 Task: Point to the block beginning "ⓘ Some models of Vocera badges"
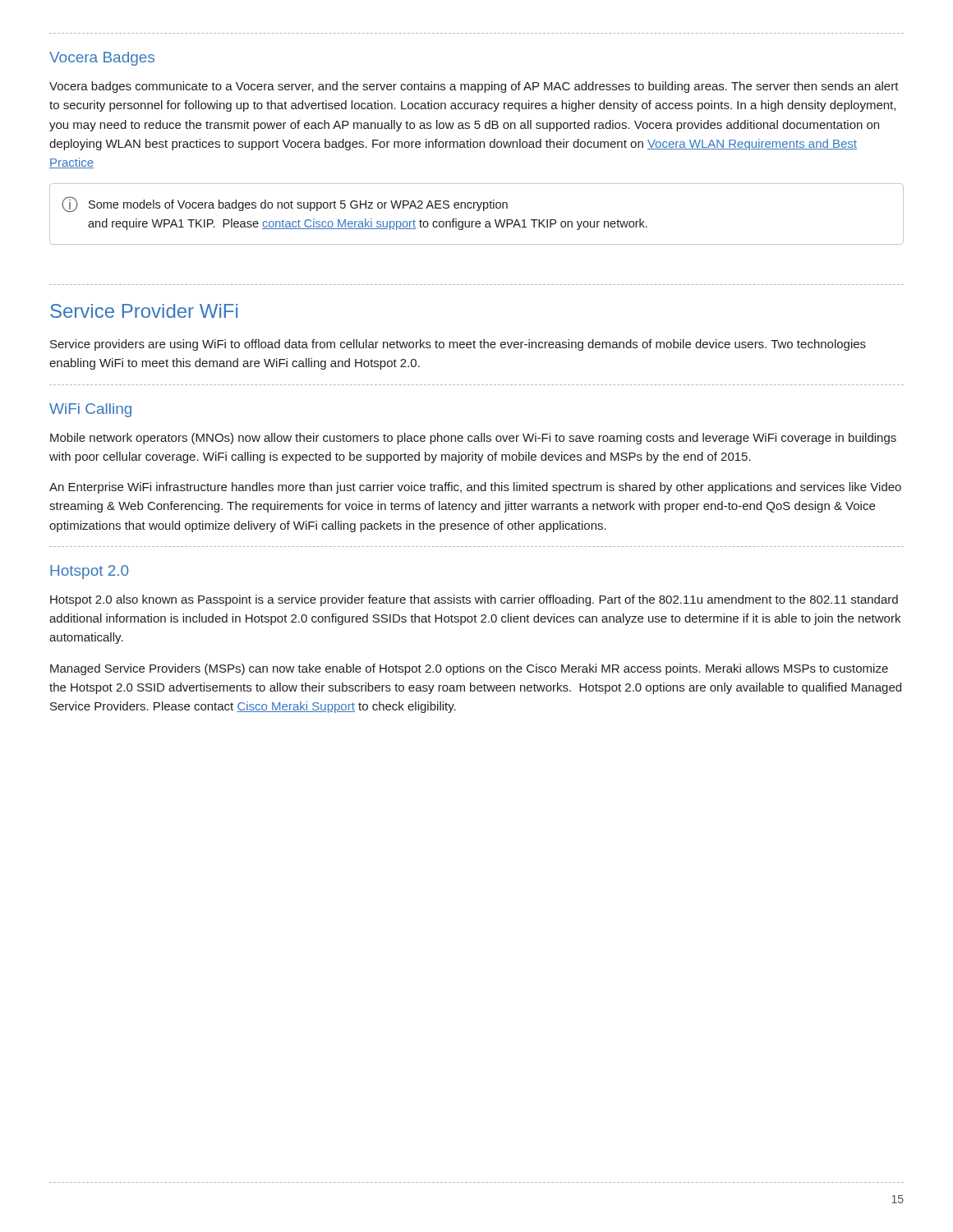click(x=476, y=214)
